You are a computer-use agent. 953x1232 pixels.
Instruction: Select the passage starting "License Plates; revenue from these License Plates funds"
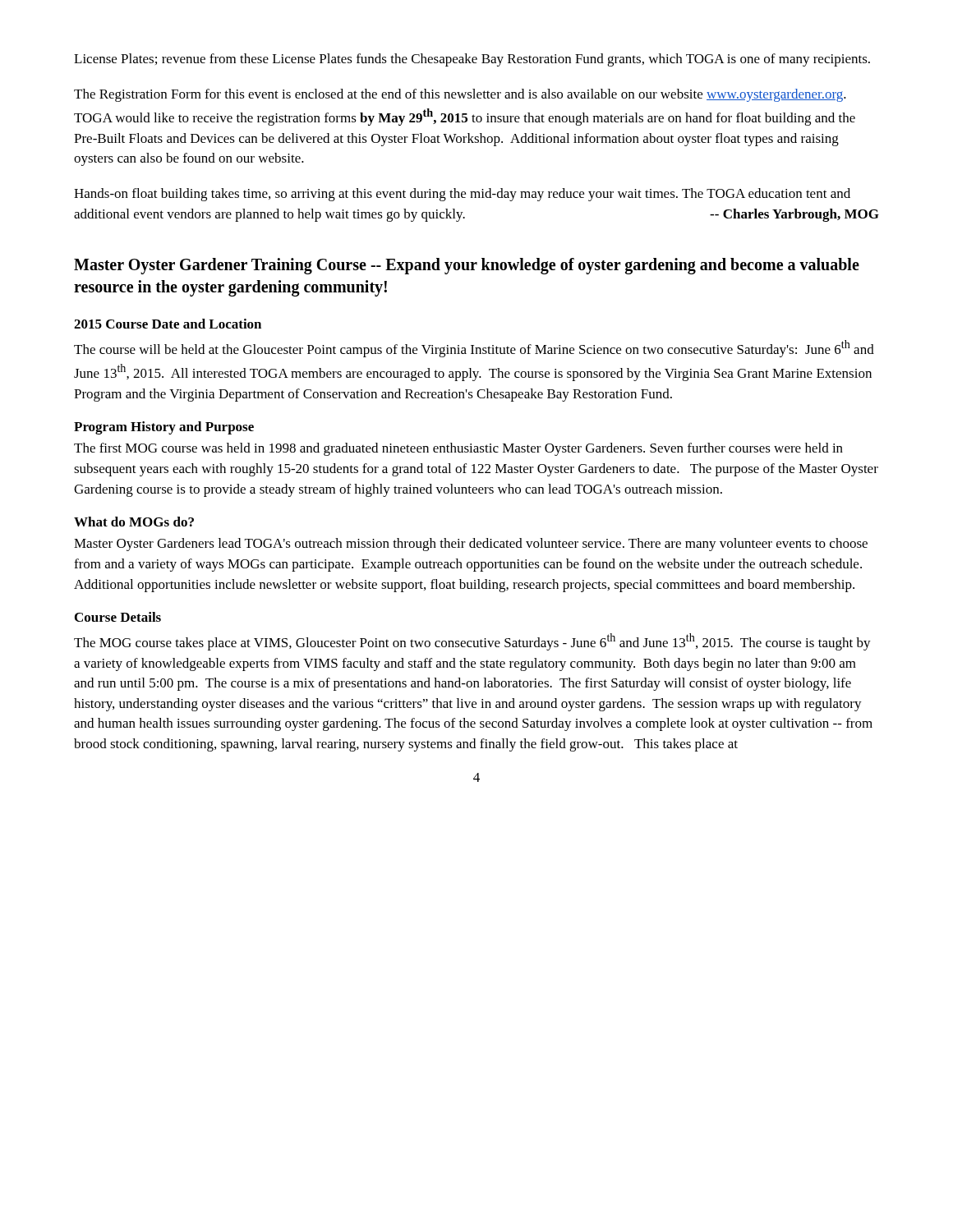coord(472,59)
